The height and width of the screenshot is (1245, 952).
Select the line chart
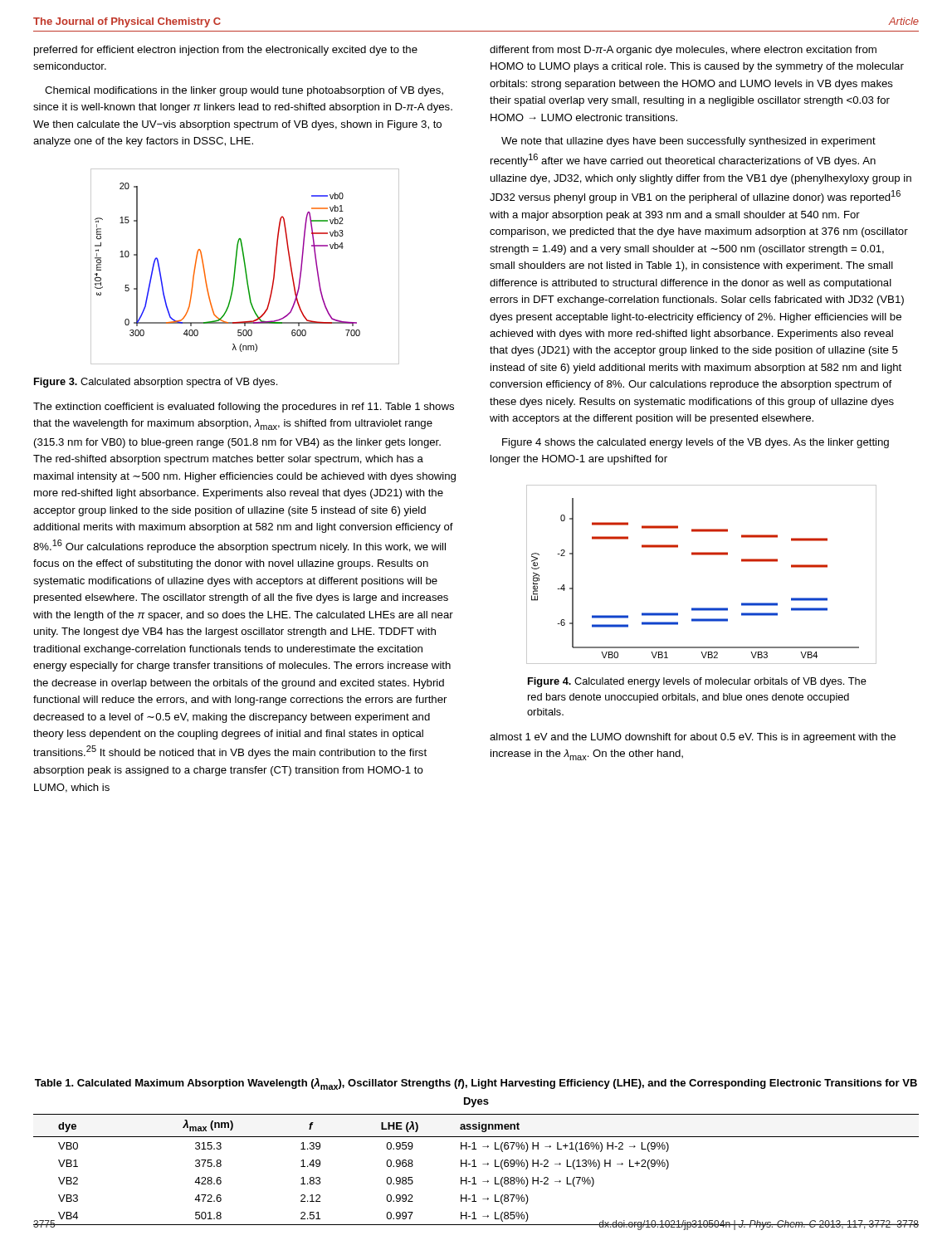pyautogui.click(x=245, y=265)
